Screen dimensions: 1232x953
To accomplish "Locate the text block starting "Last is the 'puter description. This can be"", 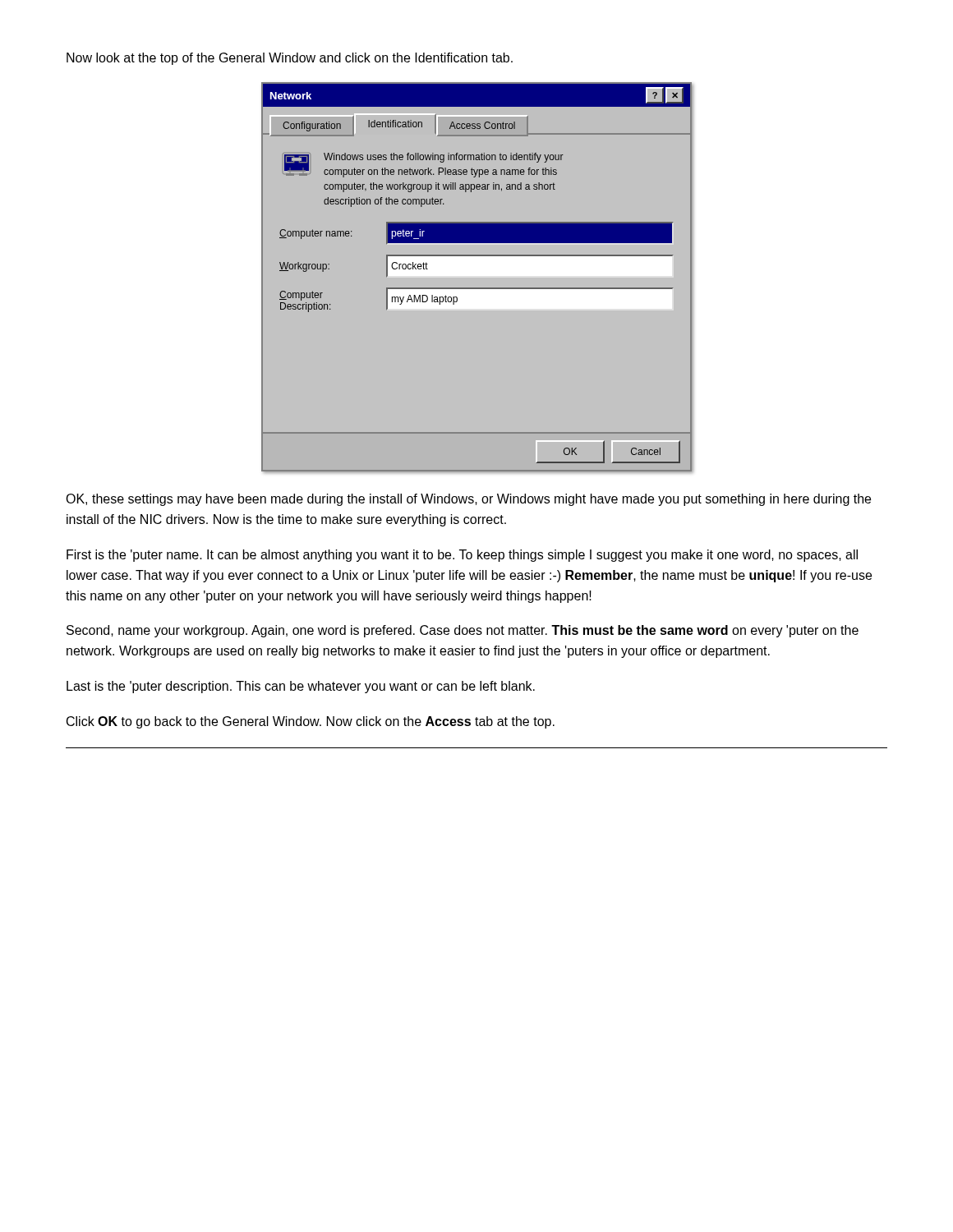I will click(301, 686).
